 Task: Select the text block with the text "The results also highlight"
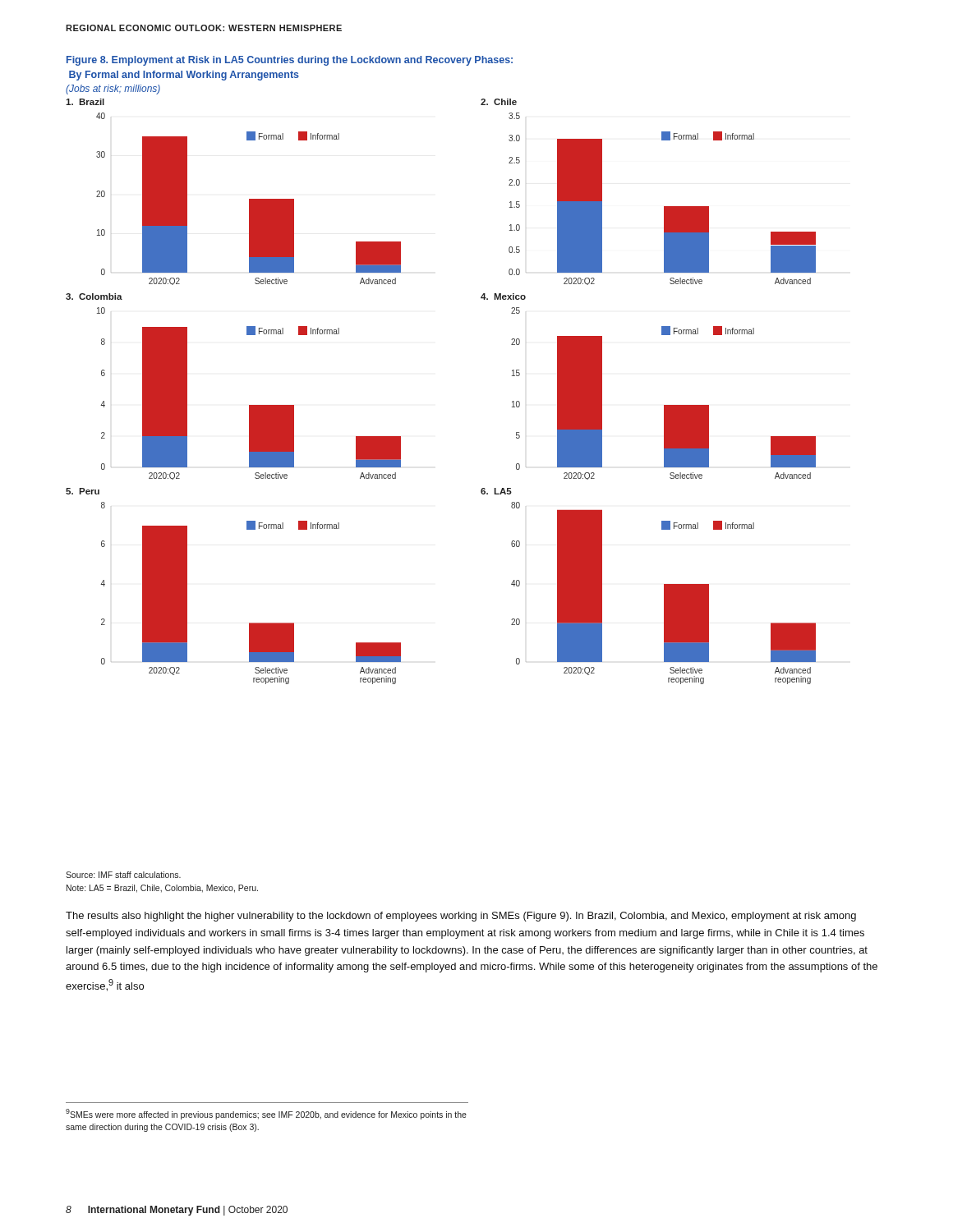[x=472, y=951]
